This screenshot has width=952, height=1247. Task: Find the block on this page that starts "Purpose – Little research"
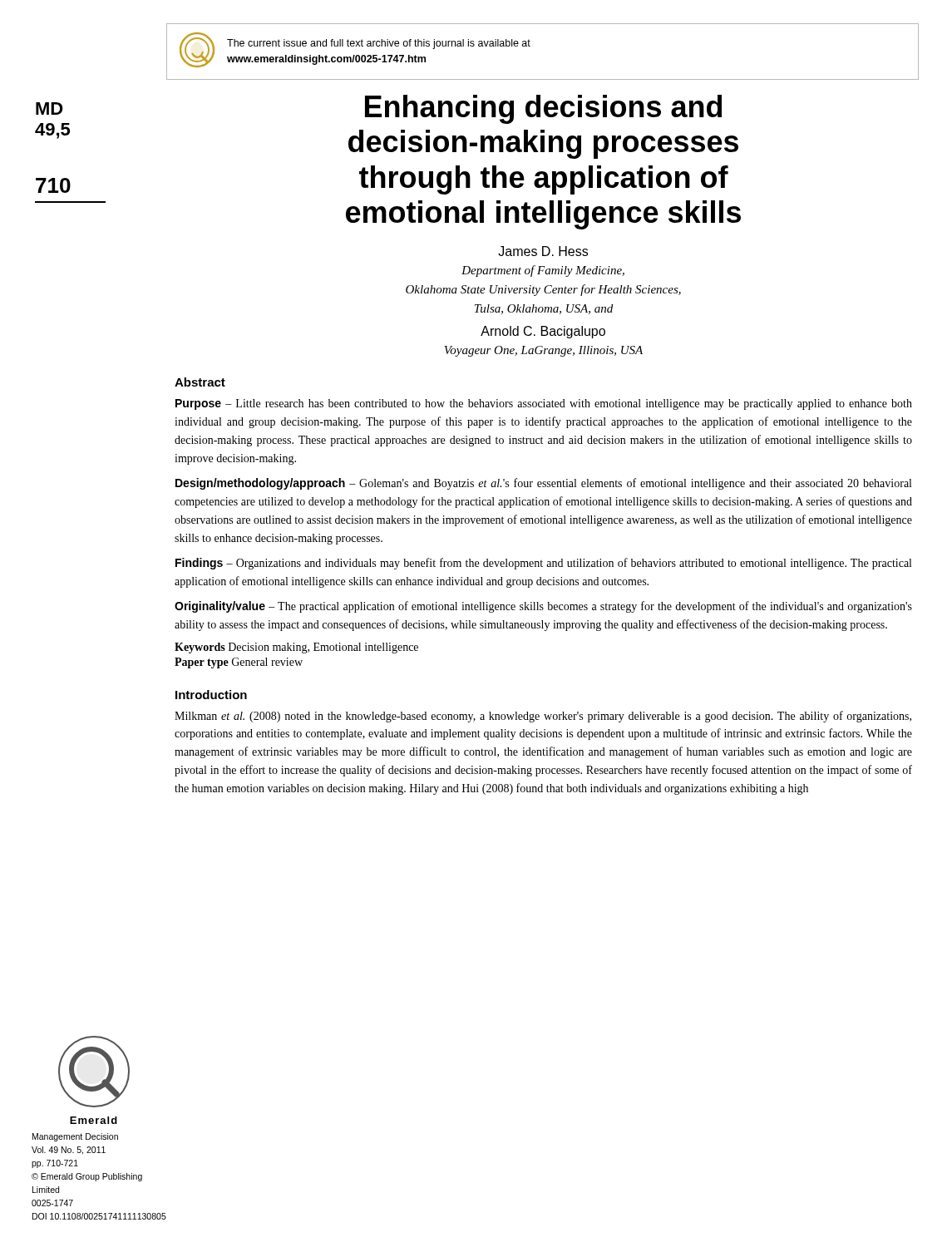(x=543, y=430)
